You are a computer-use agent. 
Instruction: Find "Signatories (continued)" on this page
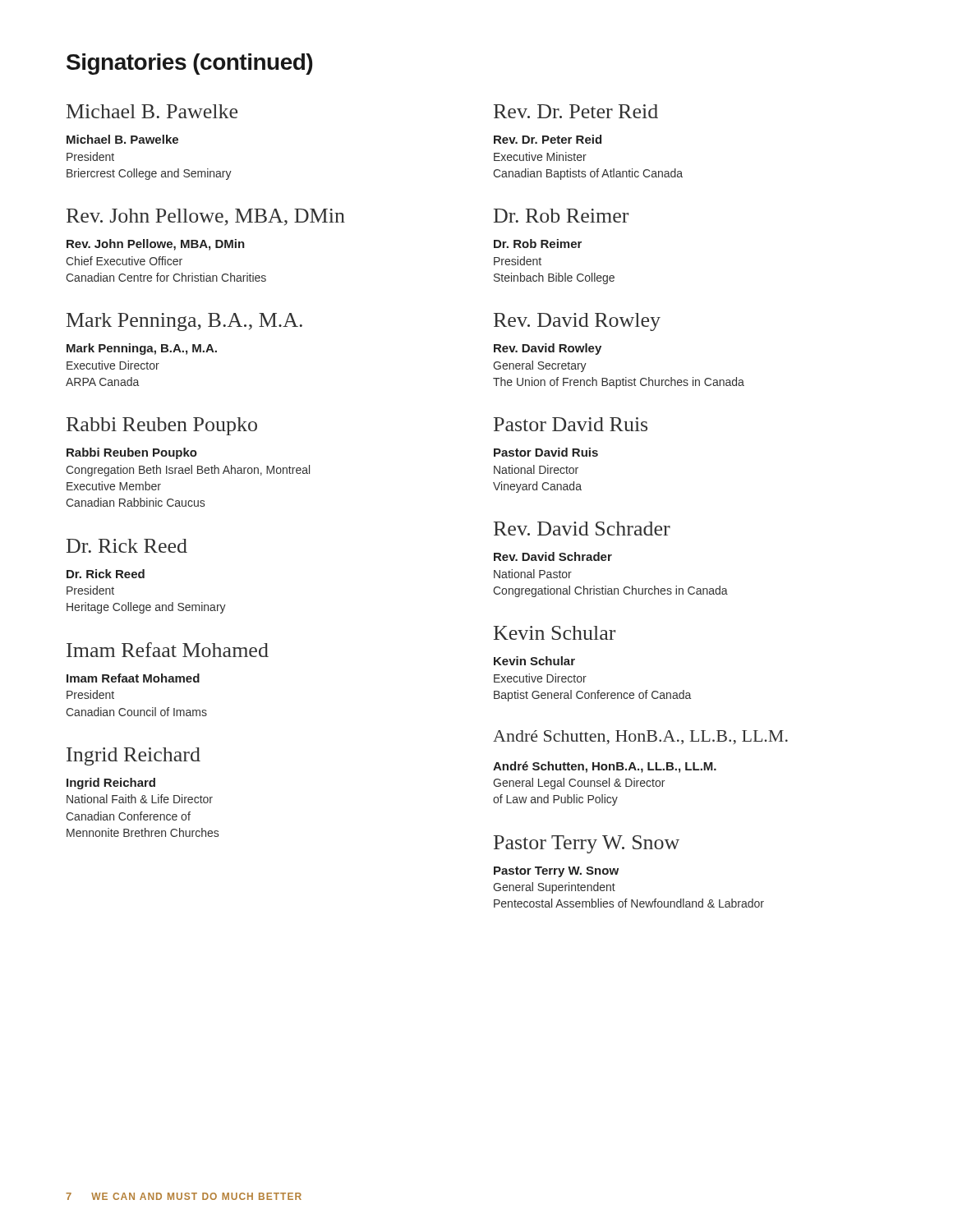189,64
